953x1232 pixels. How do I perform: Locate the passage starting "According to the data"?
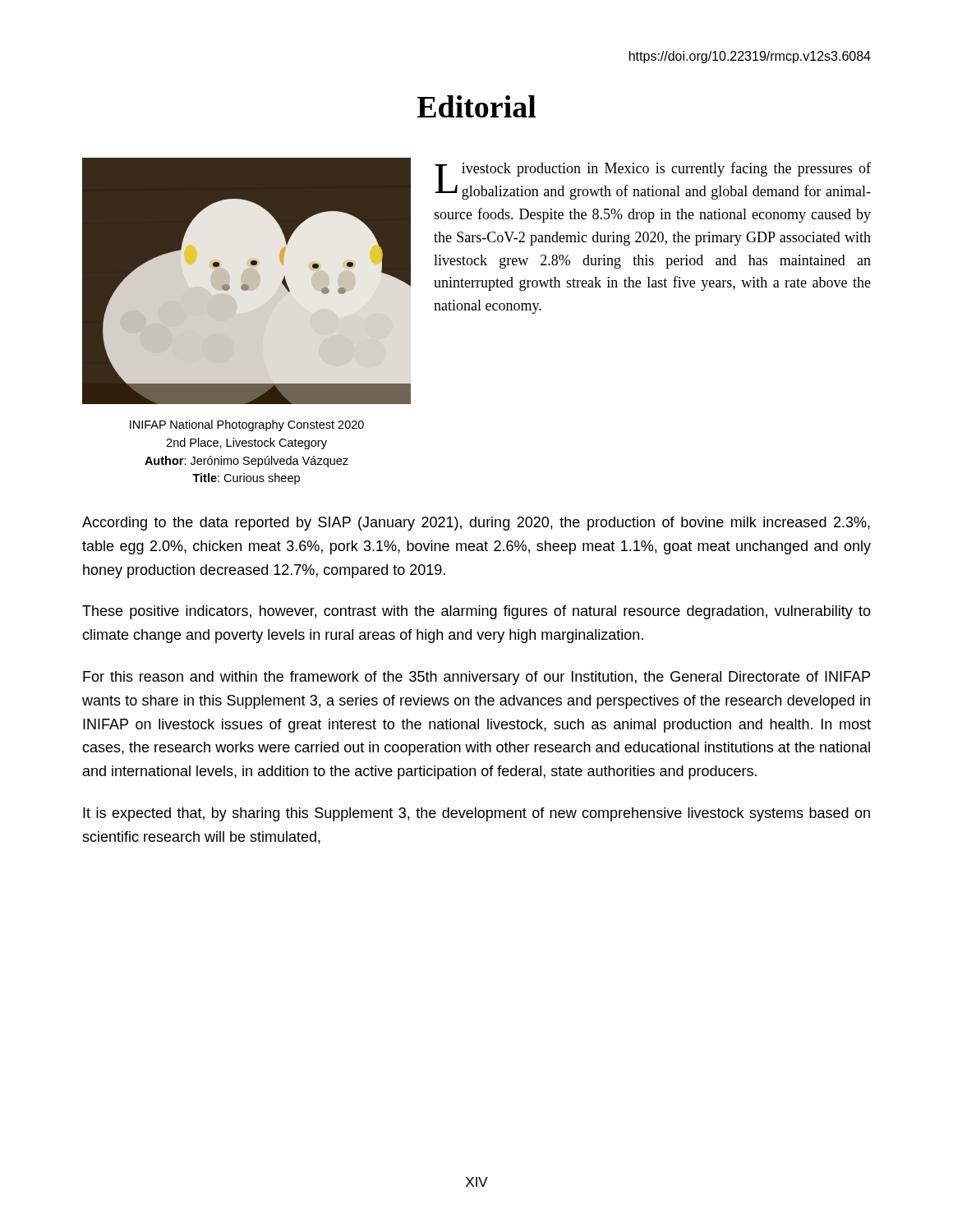coord(476,546)
